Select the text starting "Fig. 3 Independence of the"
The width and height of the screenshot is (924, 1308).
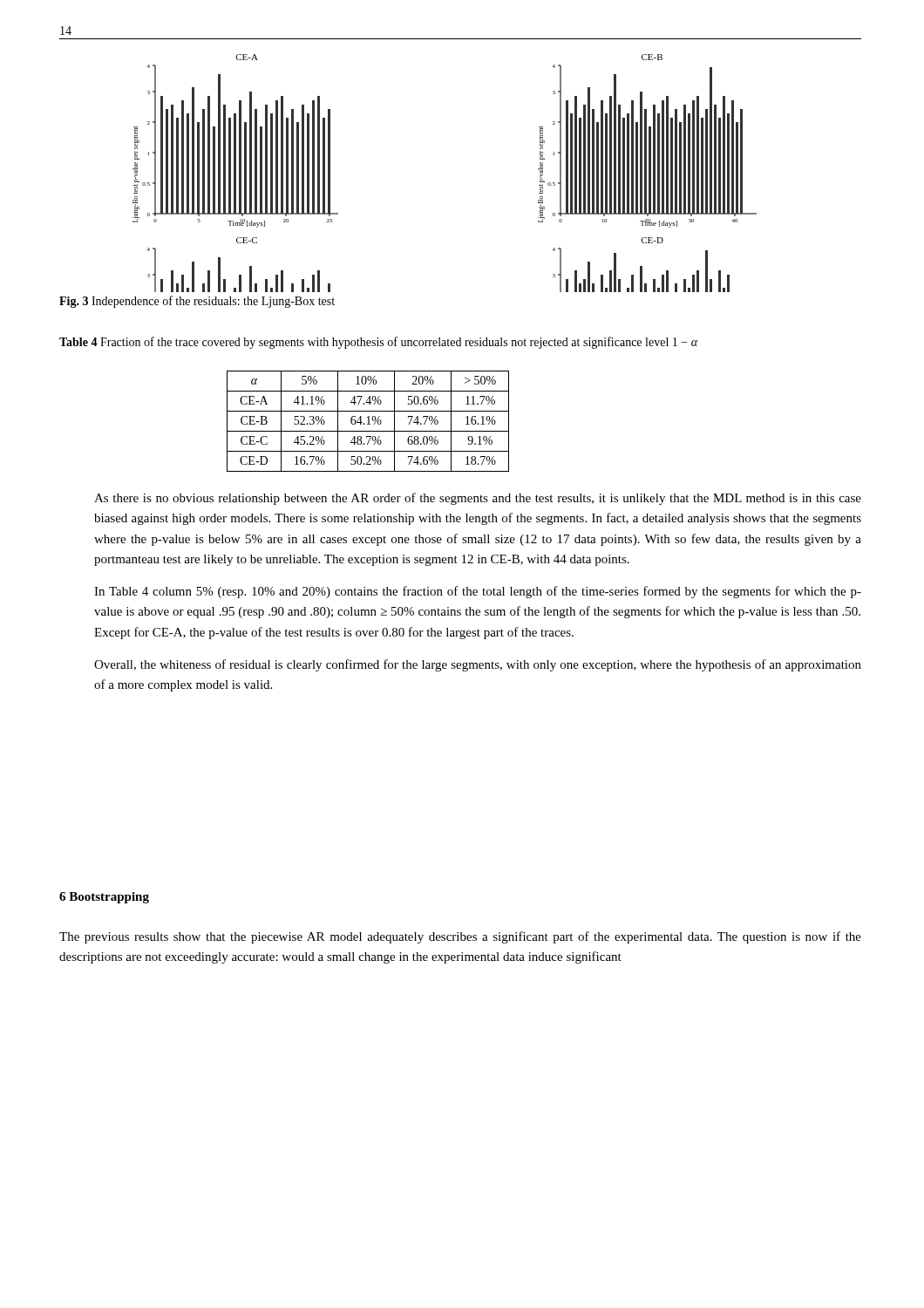197,301
